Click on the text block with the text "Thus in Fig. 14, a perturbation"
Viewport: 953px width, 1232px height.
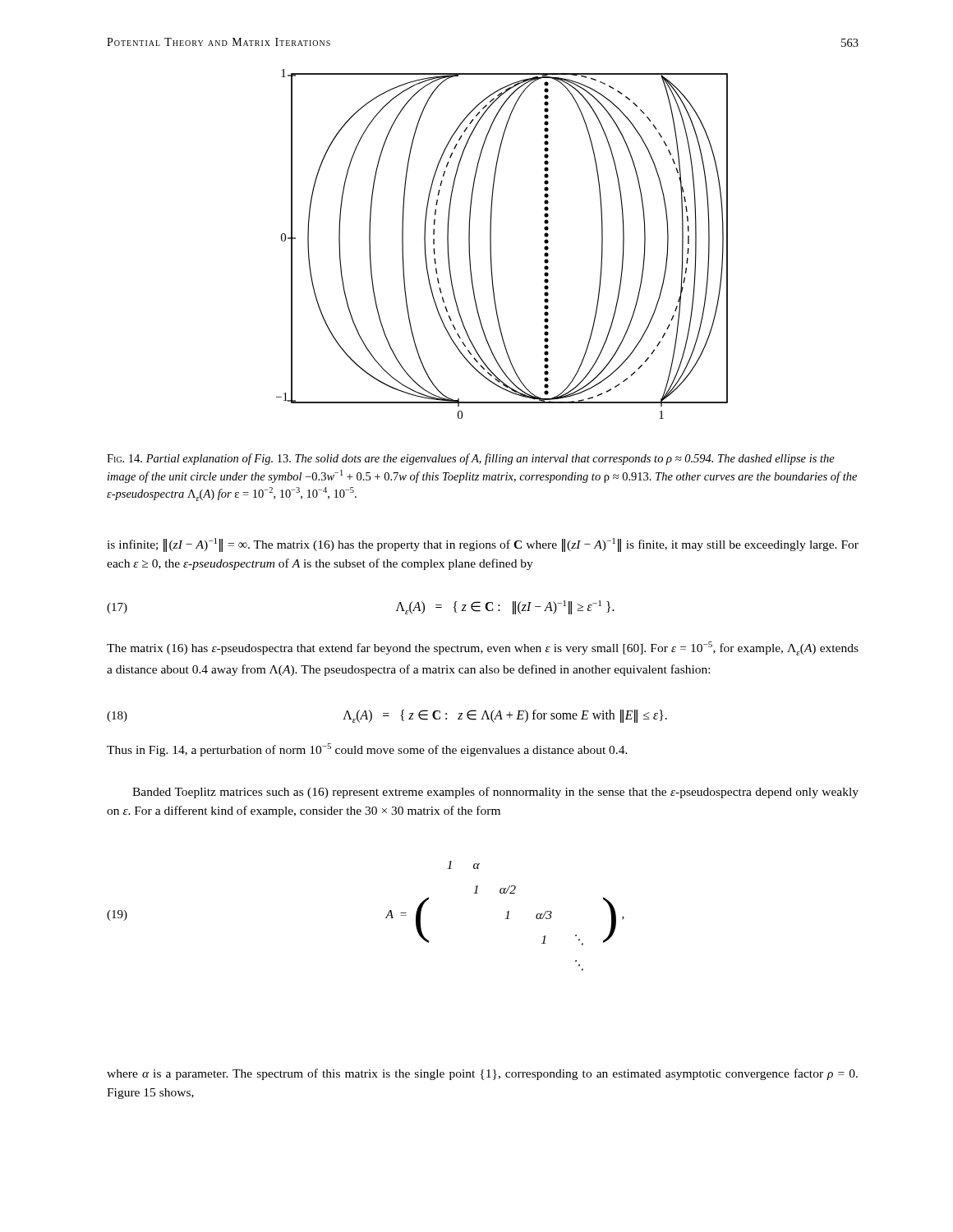(367, 749)
